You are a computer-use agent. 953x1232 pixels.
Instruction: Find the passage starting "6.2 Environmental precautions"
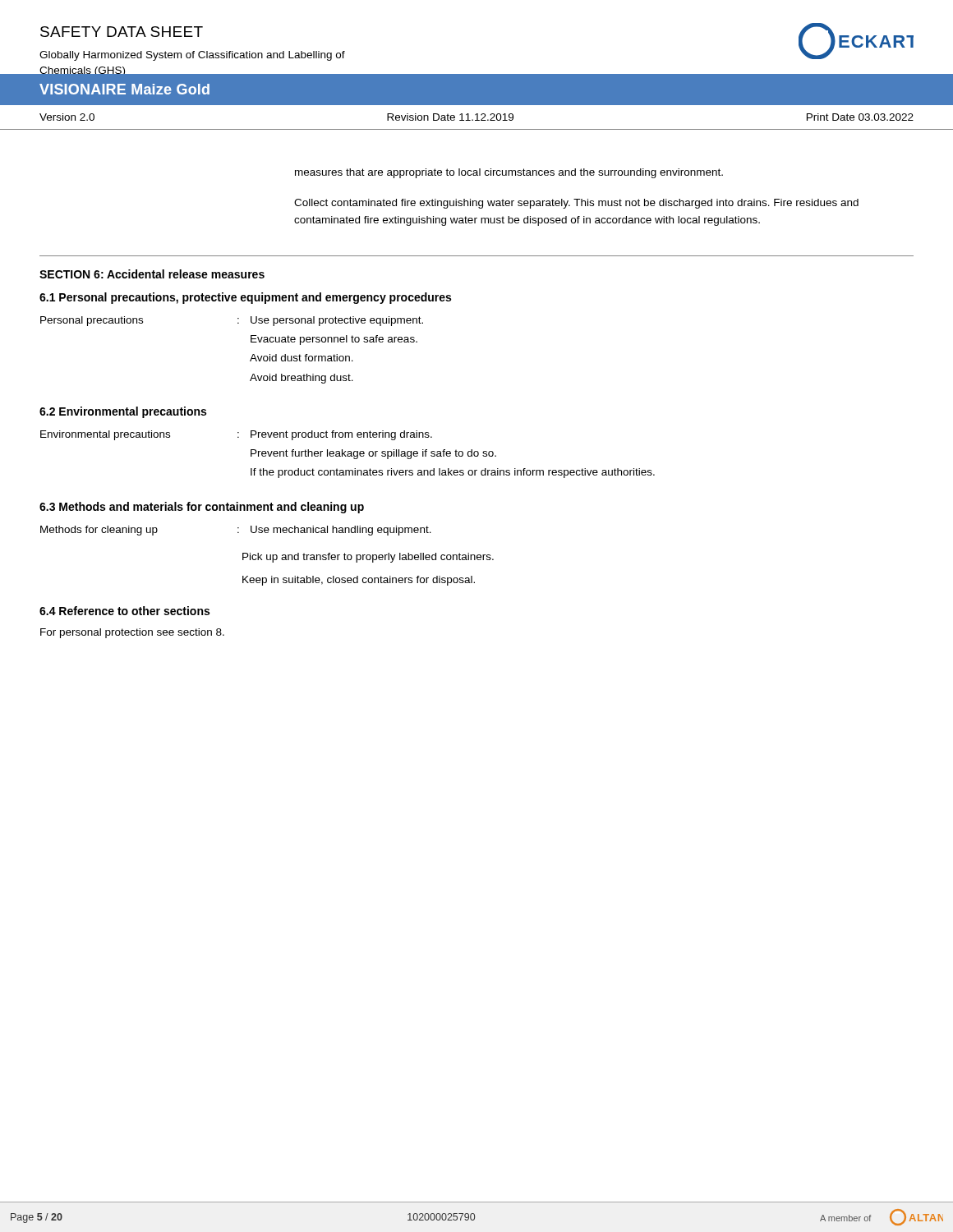point(123,411)
